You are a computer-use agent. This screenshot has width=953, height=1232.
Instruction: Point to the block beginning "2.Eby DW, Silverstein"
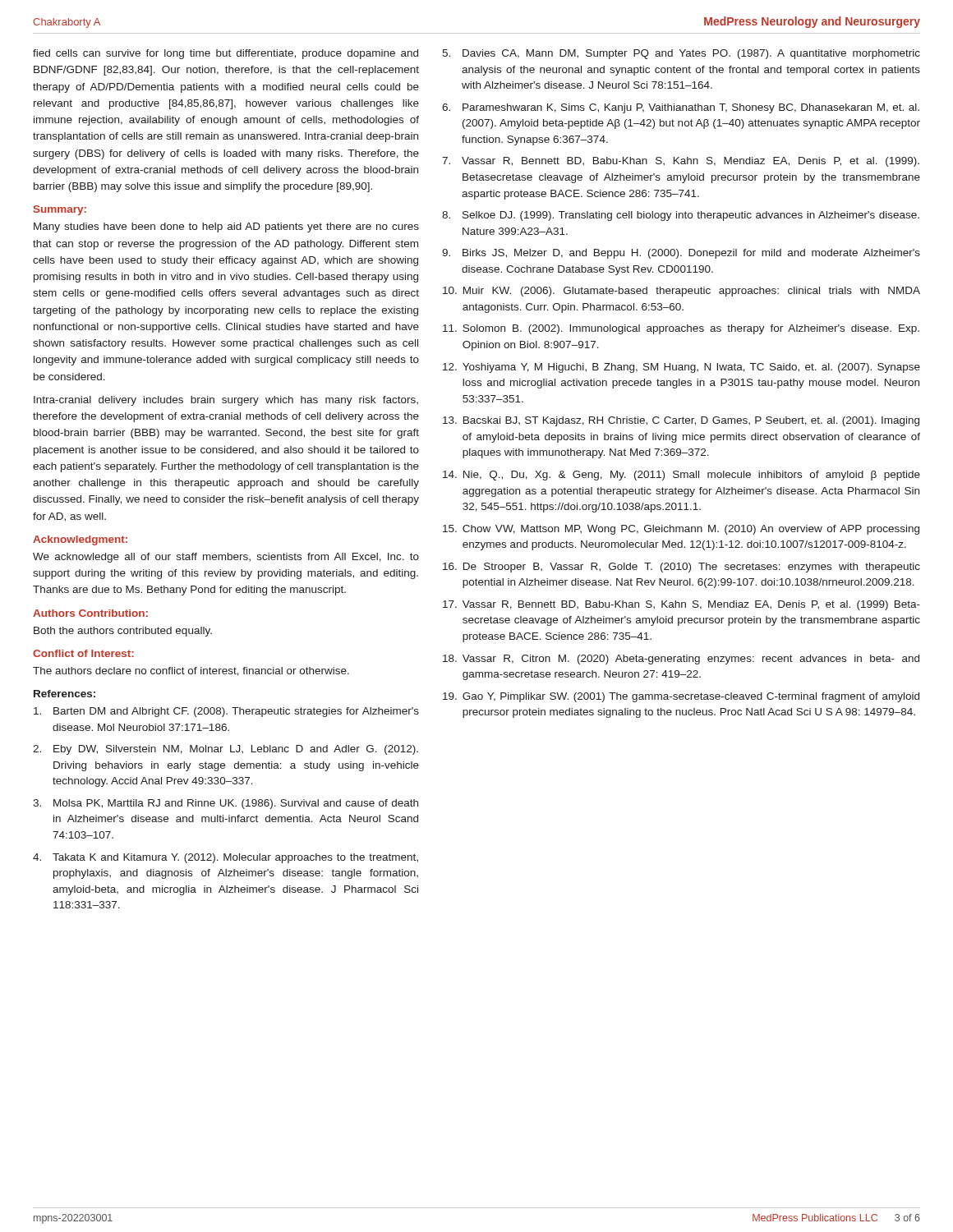[x=226, y=765]
